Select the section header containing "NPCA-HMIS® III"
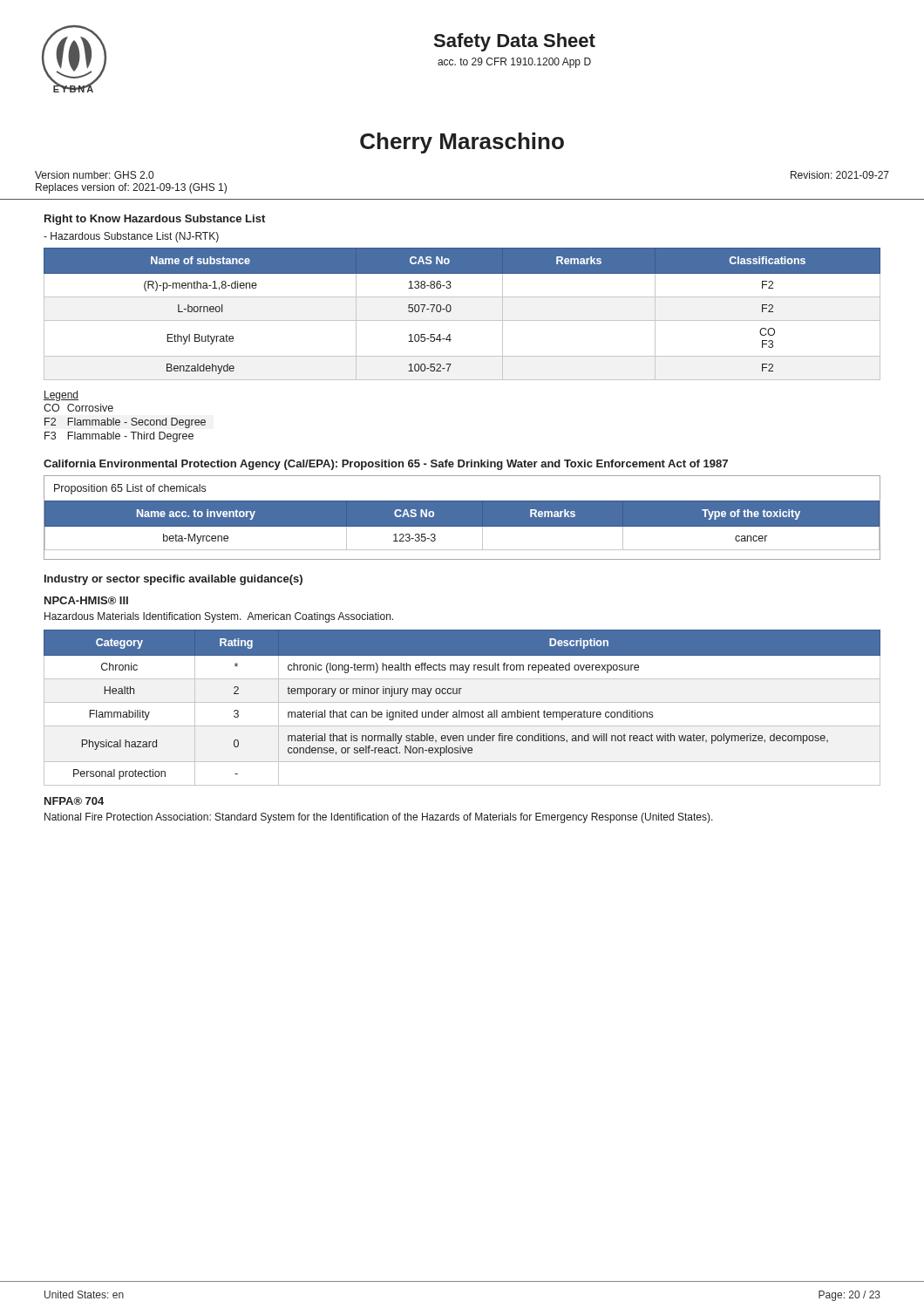The height and width of the screenshot is (1308, 924). pyautogui.click(x=86, y=600)
